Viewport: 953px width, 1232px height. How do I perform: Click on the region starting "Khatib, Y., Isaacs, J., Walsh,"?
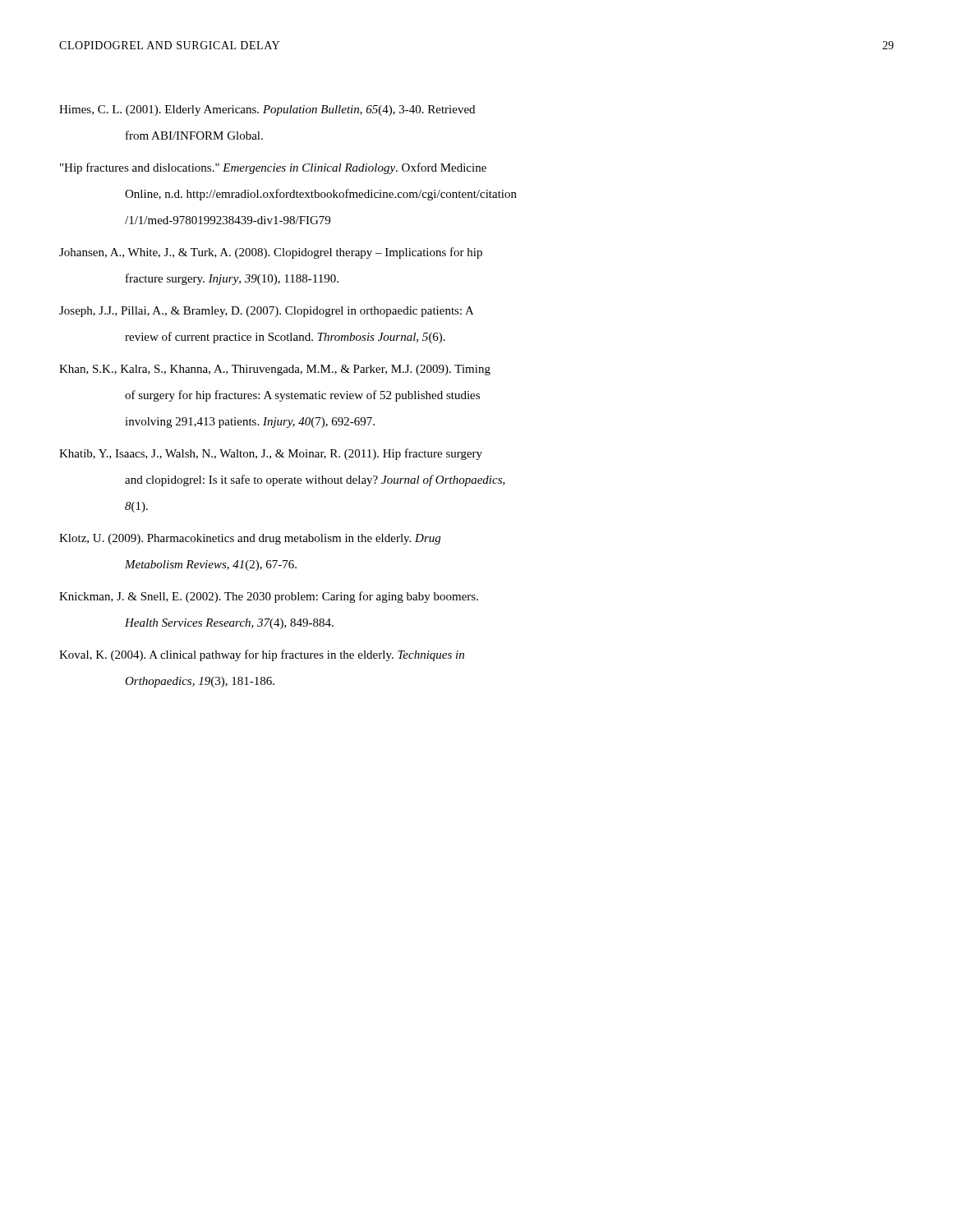coord(476,480)
